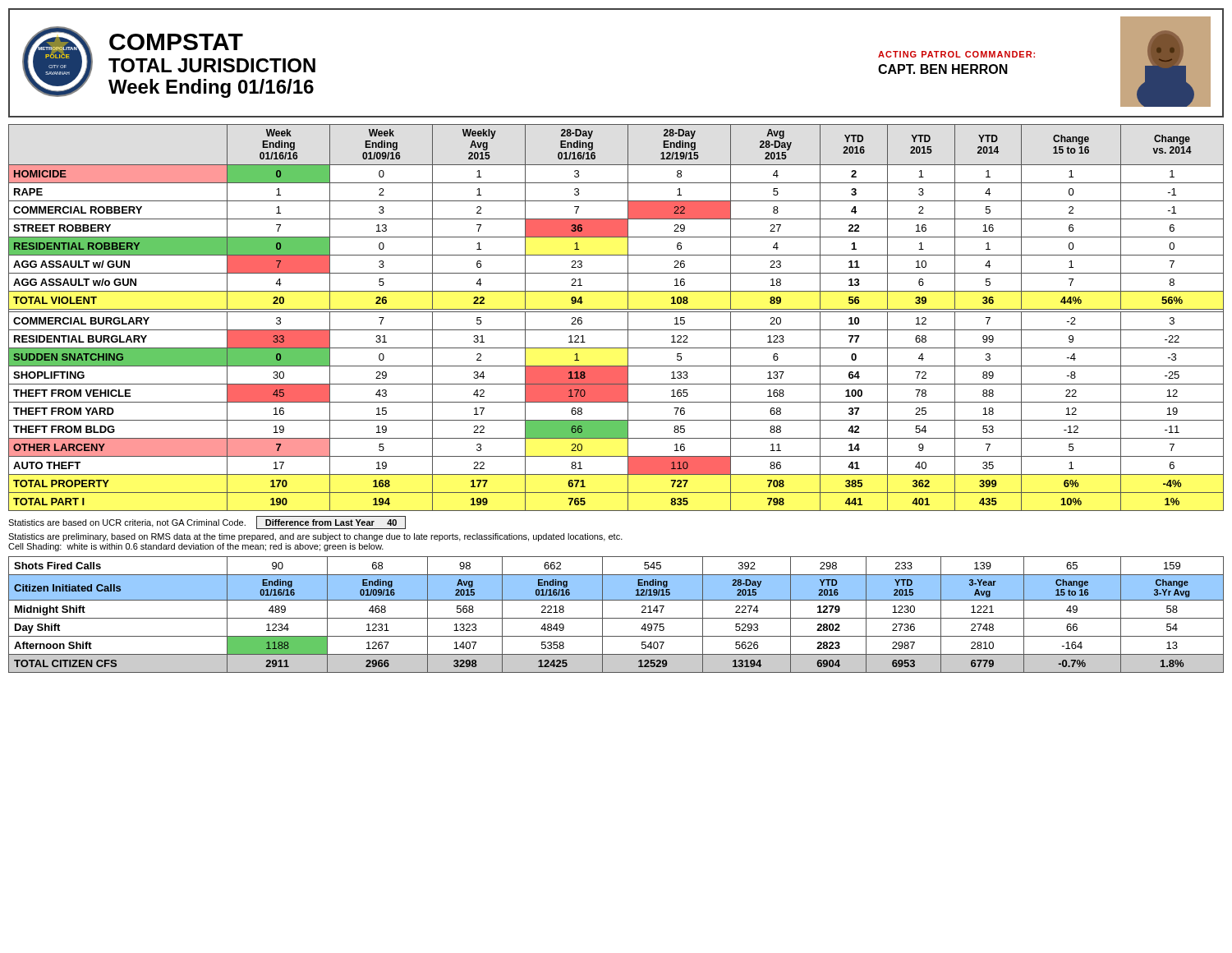Find the title that says "METROPOLITAN POLICE CITY OF SAVANNAH COMPSTAT"
1232x953 pixels.
[x=616, y=63]
